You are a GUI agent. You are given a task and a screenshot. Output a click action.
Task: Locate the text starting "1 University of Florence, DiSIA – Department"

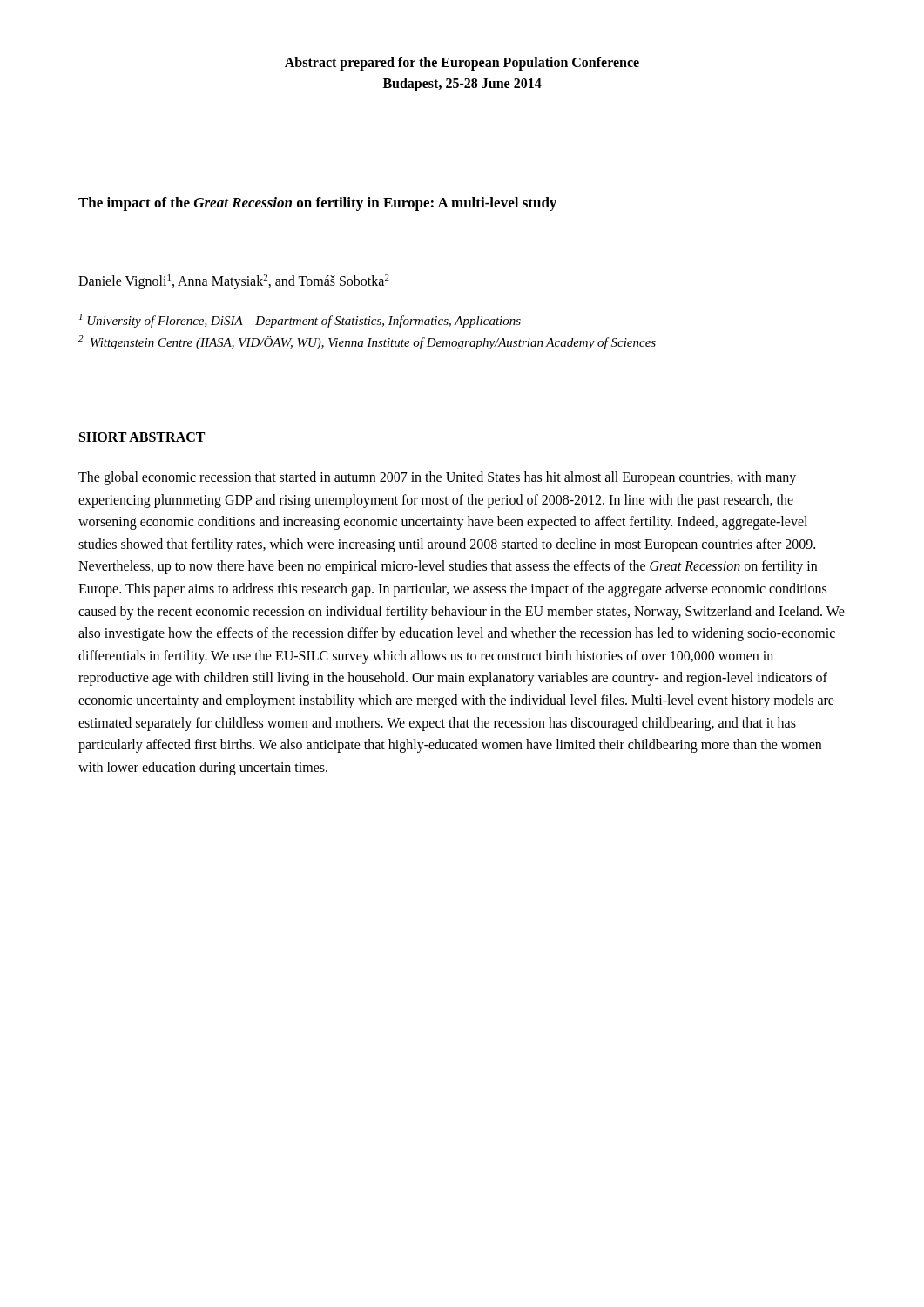point(367,330)
